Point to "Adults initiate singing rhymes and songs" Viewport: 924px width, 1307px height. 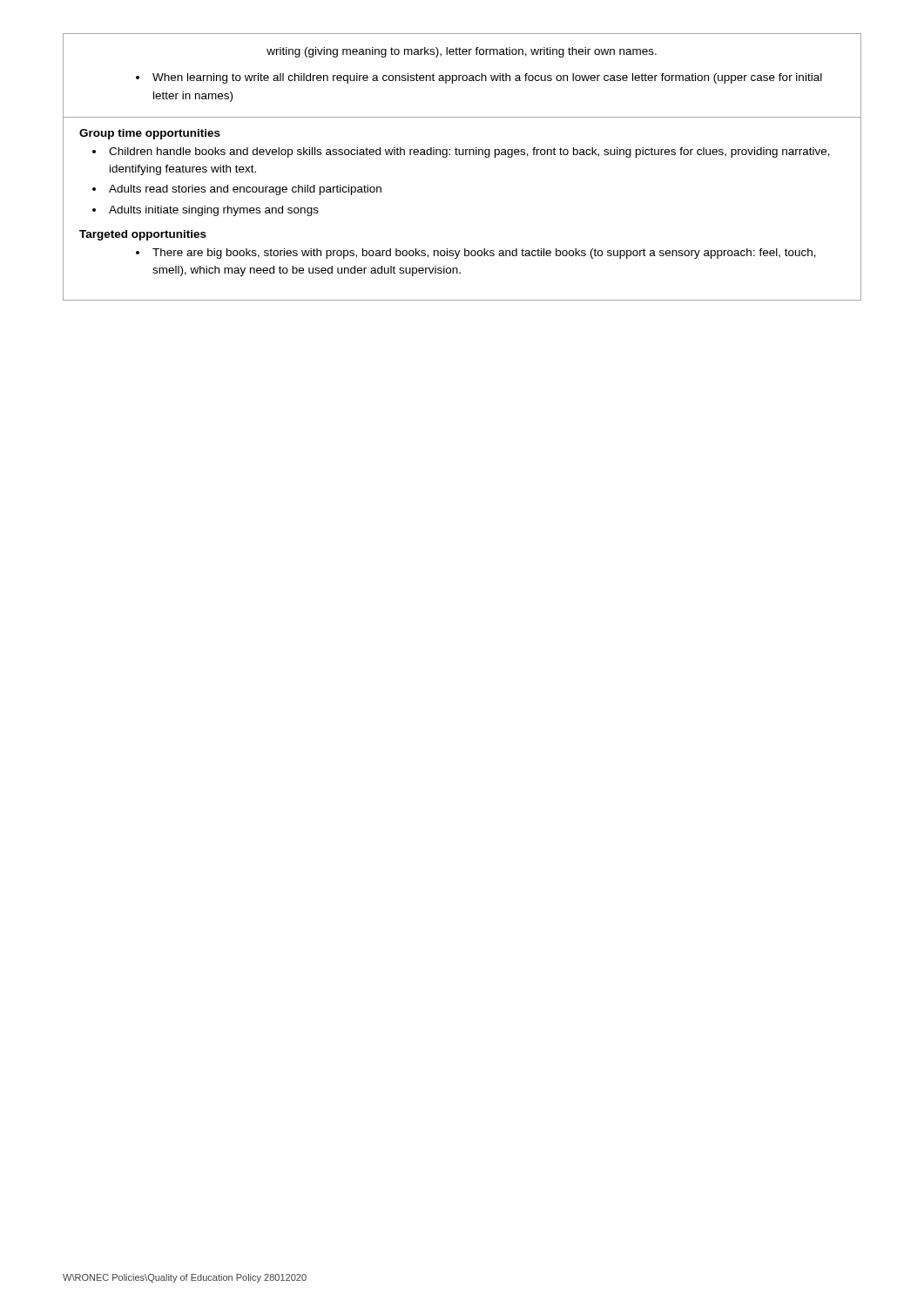click(214, 209)
